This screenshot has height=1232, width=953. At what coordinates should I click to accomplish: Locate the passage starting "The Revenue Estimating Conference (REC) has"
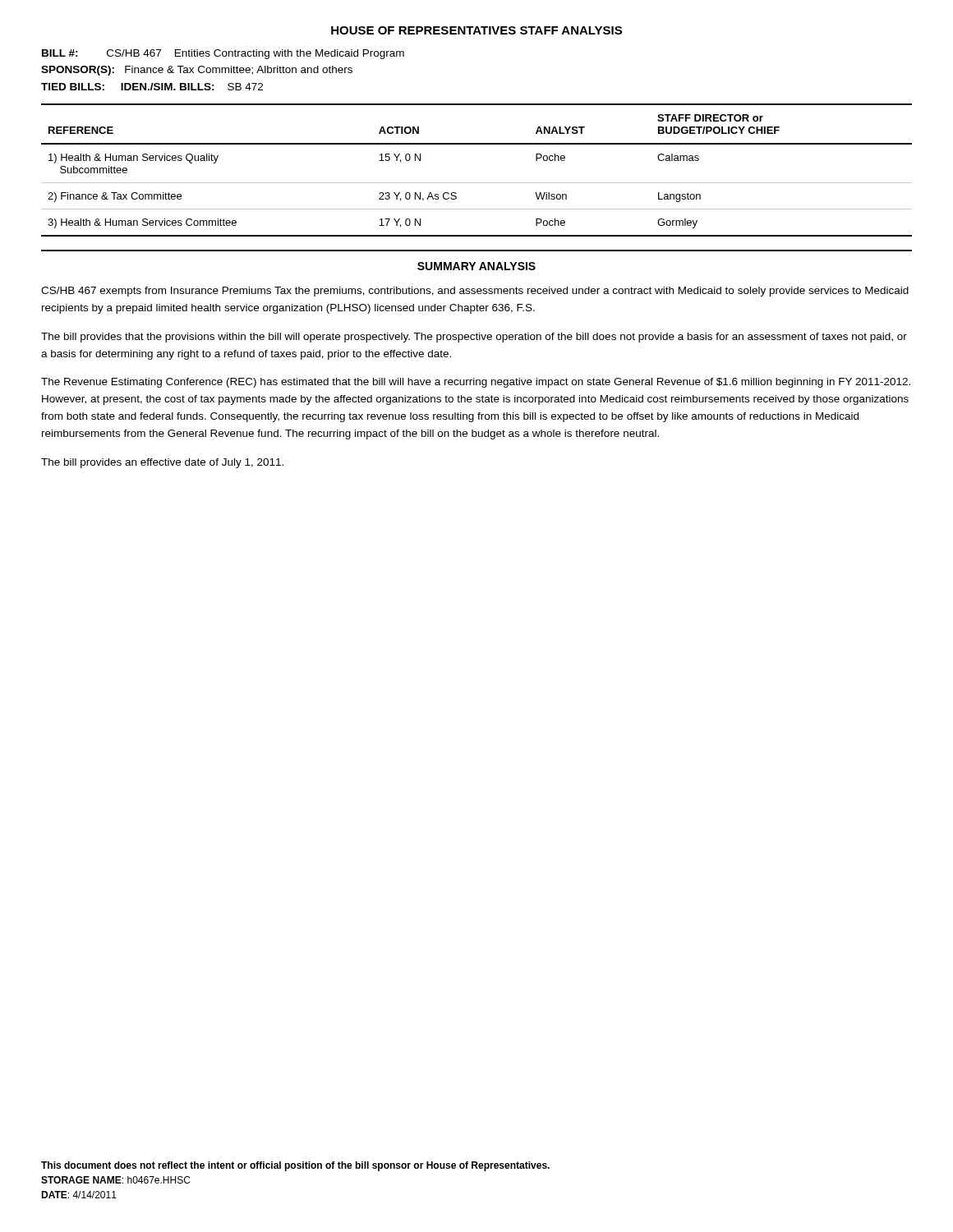(476, 408)
